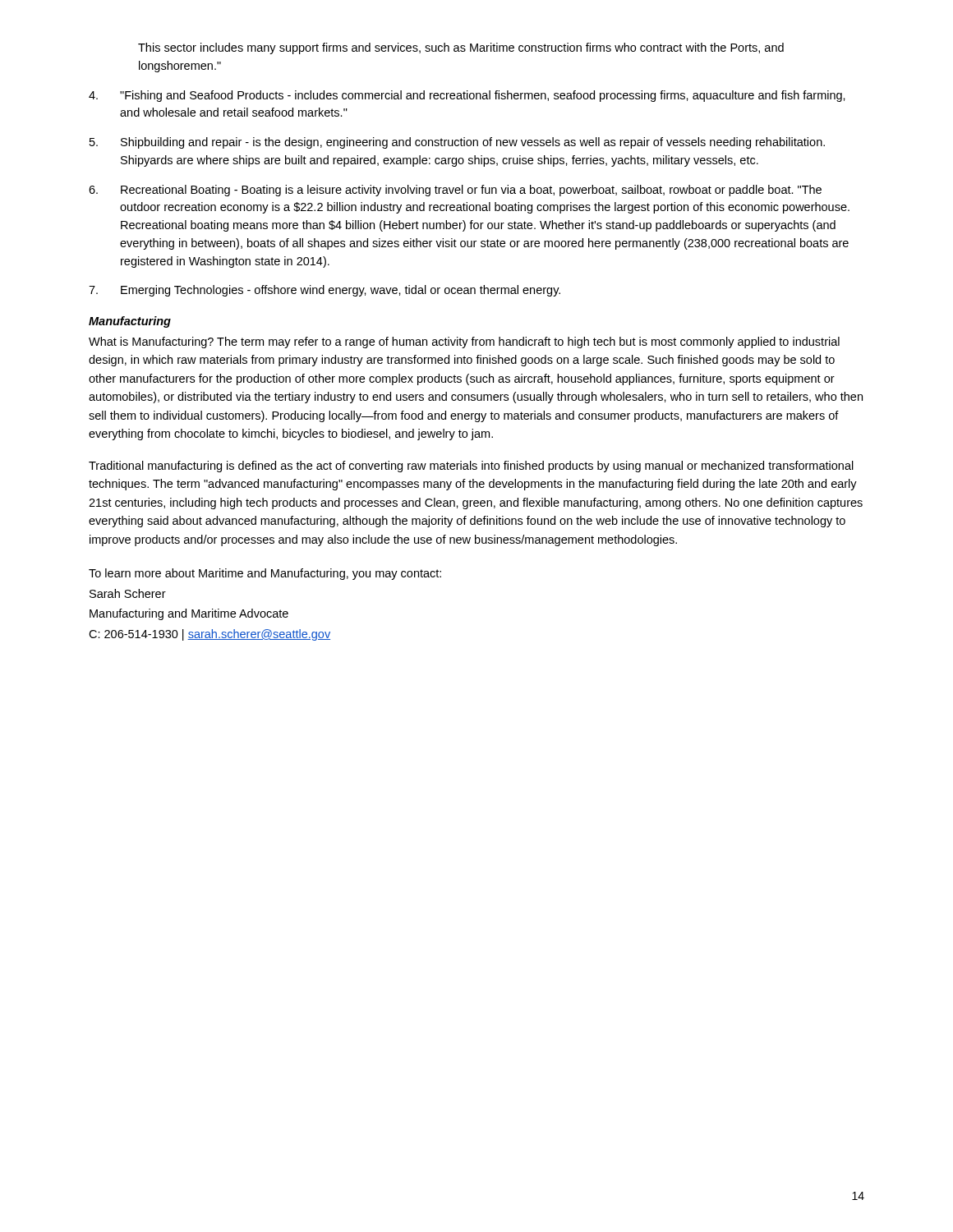Point to the passage starting "5. Shipbuilding and repair - is"
Viewport: 953px width, 1232px height.
coord(476,152)
